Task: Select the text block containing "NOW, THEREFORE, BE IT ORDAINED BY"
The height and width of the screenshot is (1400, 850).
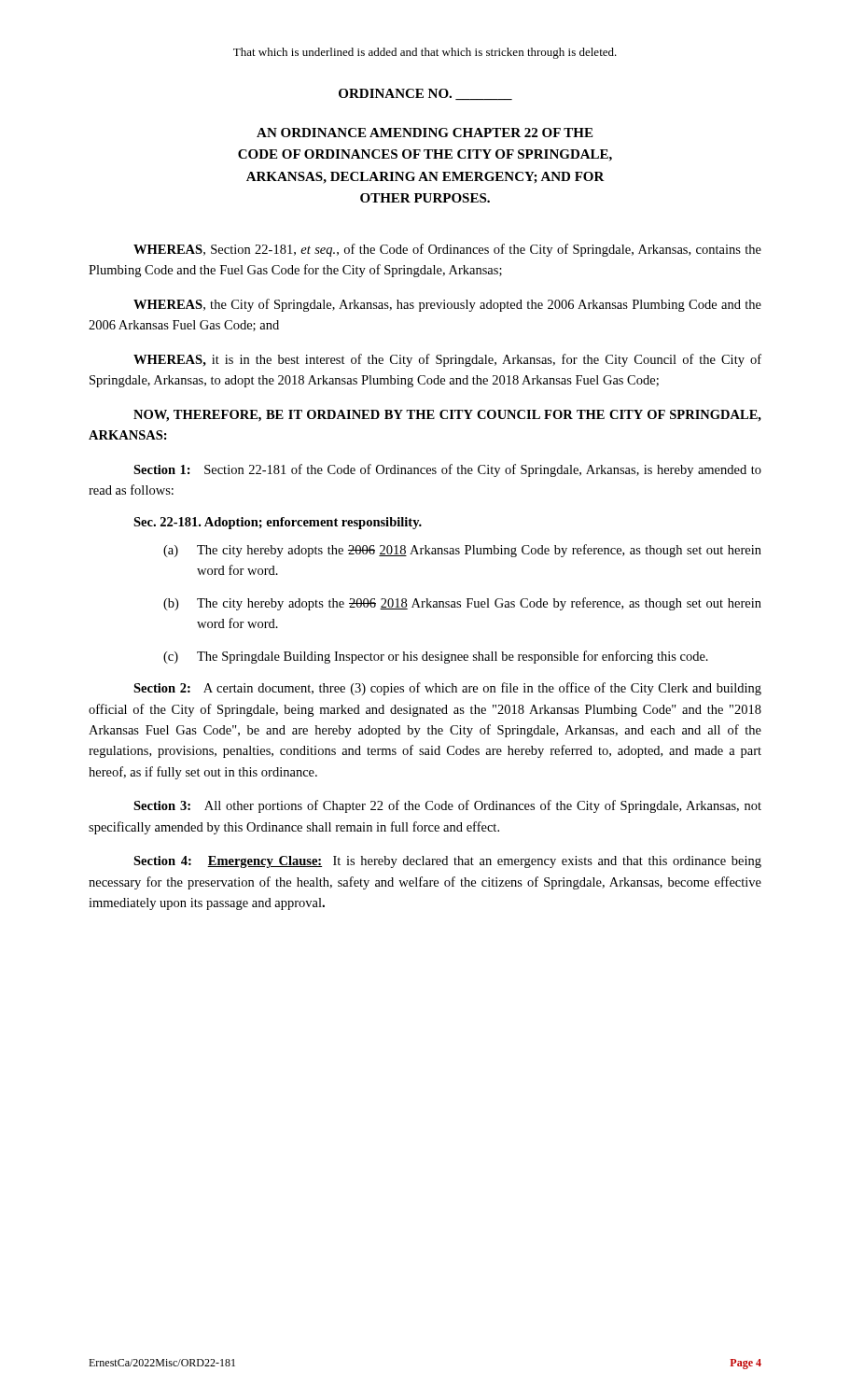Action: click(425, 425)
